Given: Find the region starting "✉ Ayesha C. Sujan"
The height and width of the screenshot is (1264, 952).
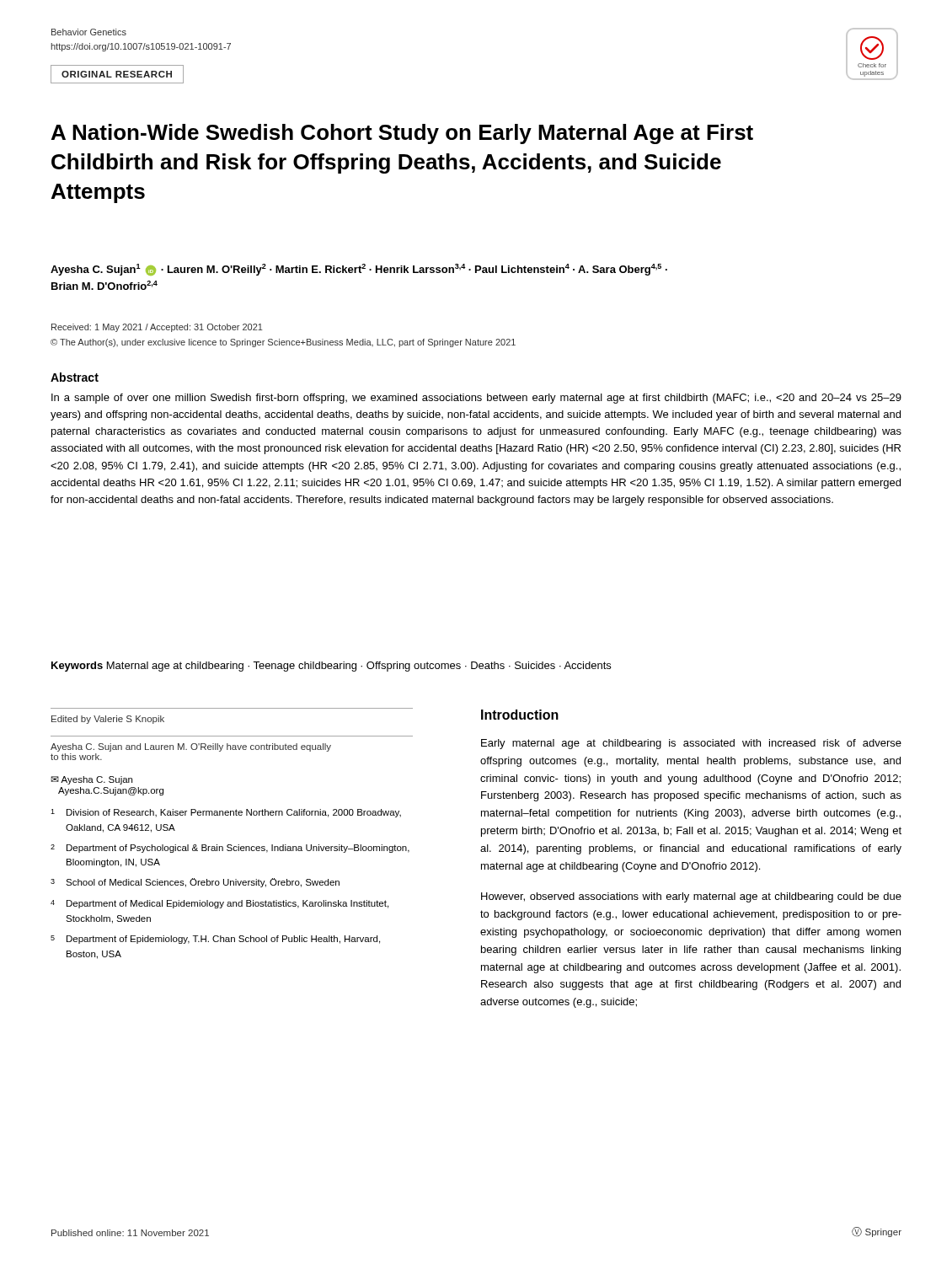Looking at the screenshot, I should click(107, 785).
